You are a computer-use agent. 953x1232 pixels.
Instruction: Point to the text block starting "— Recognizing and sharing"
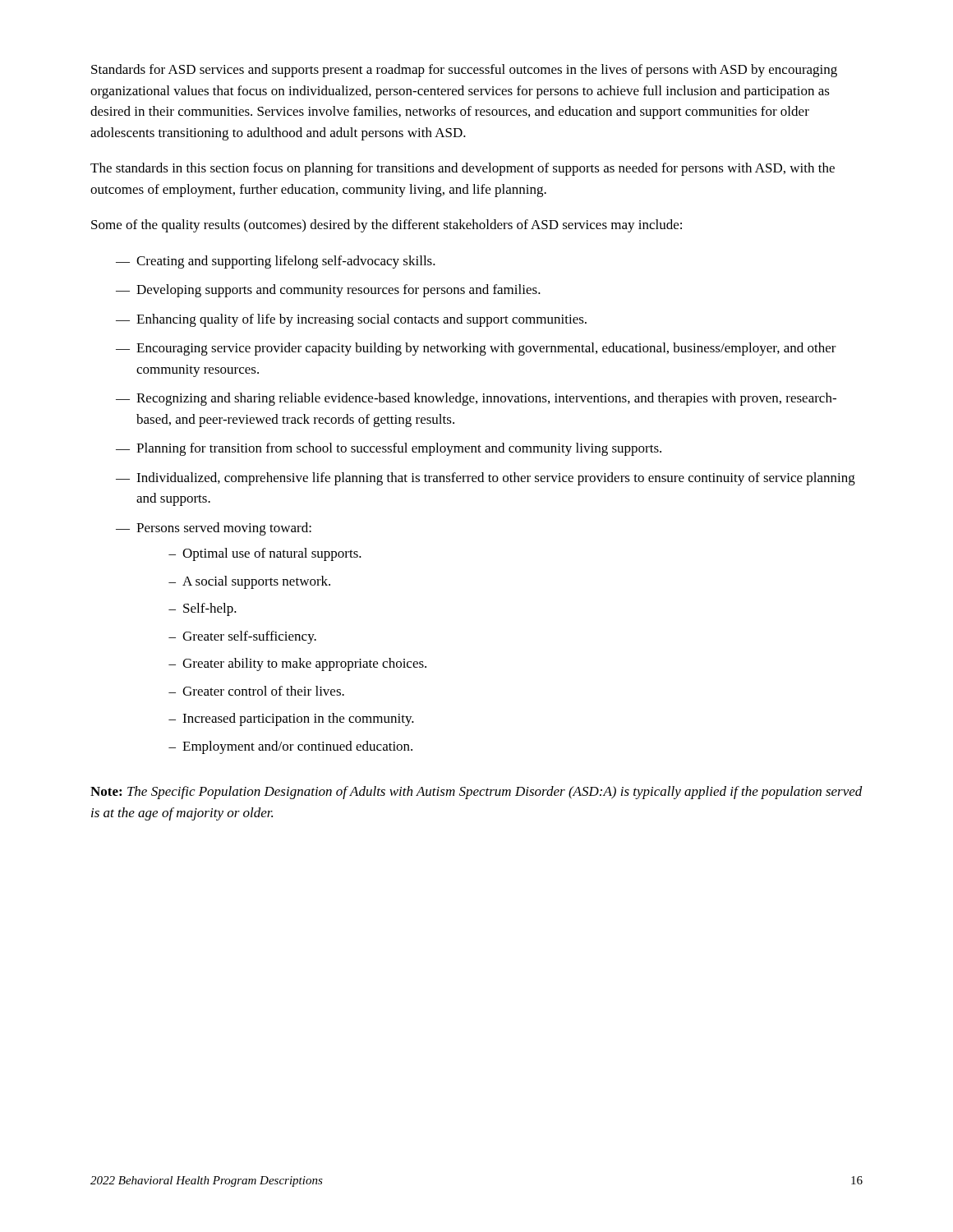476,409
